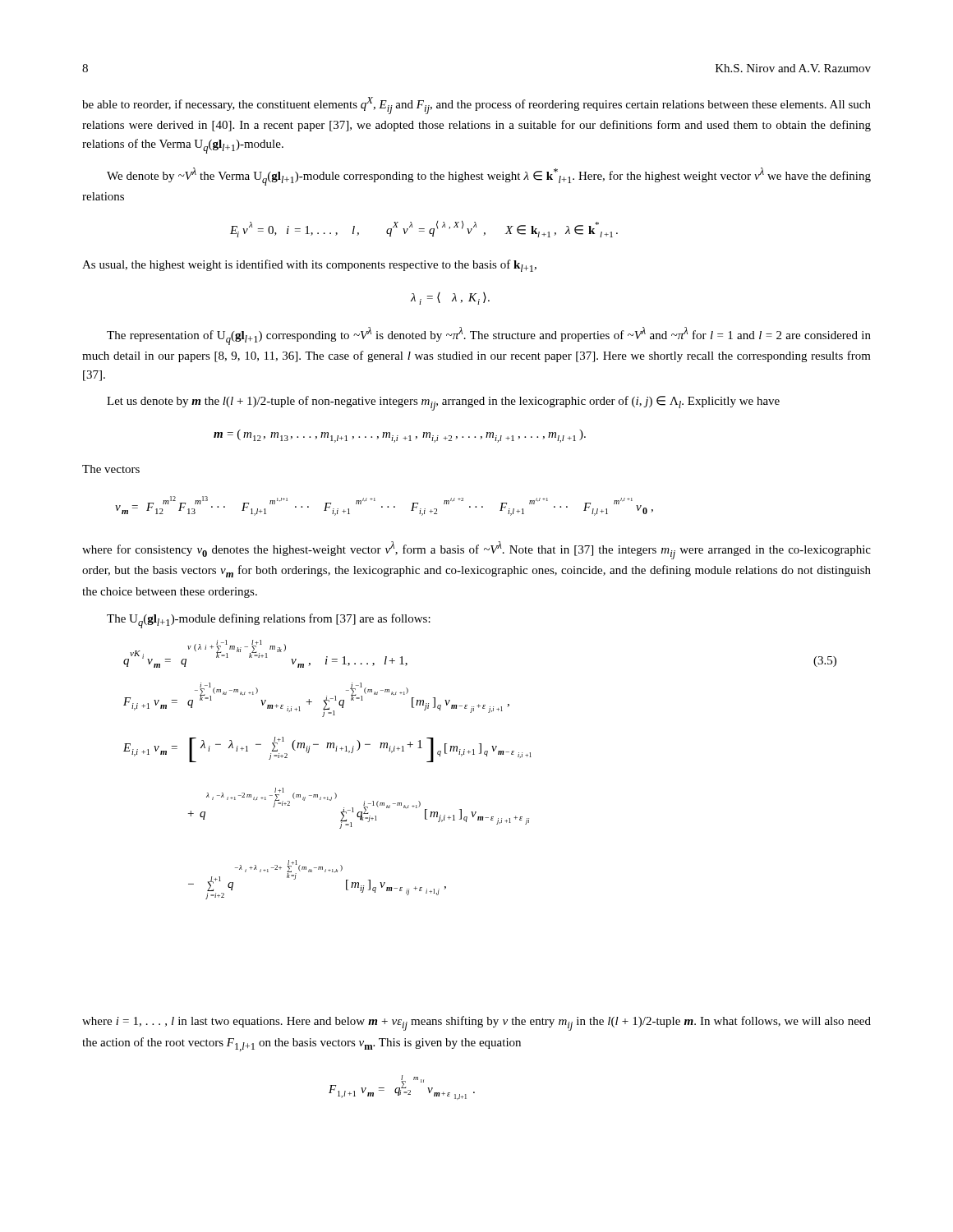Viewport: 953px width, 1232px height.
Task: Locate the block of text that opens with "As usual, the"
Action: point(476,266)
